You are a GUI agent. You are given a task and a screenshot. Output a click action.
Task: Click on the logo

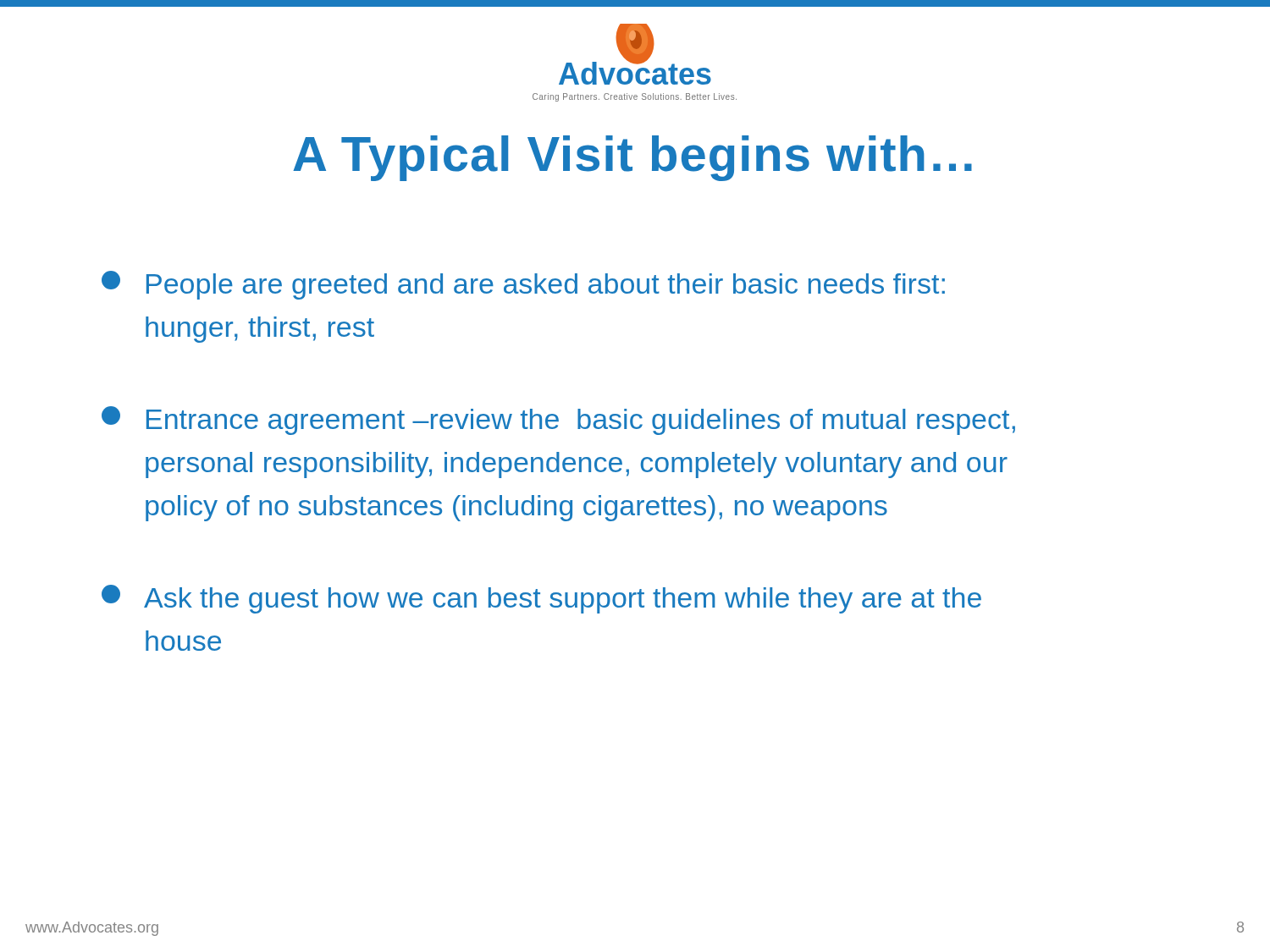coord(635,68)
